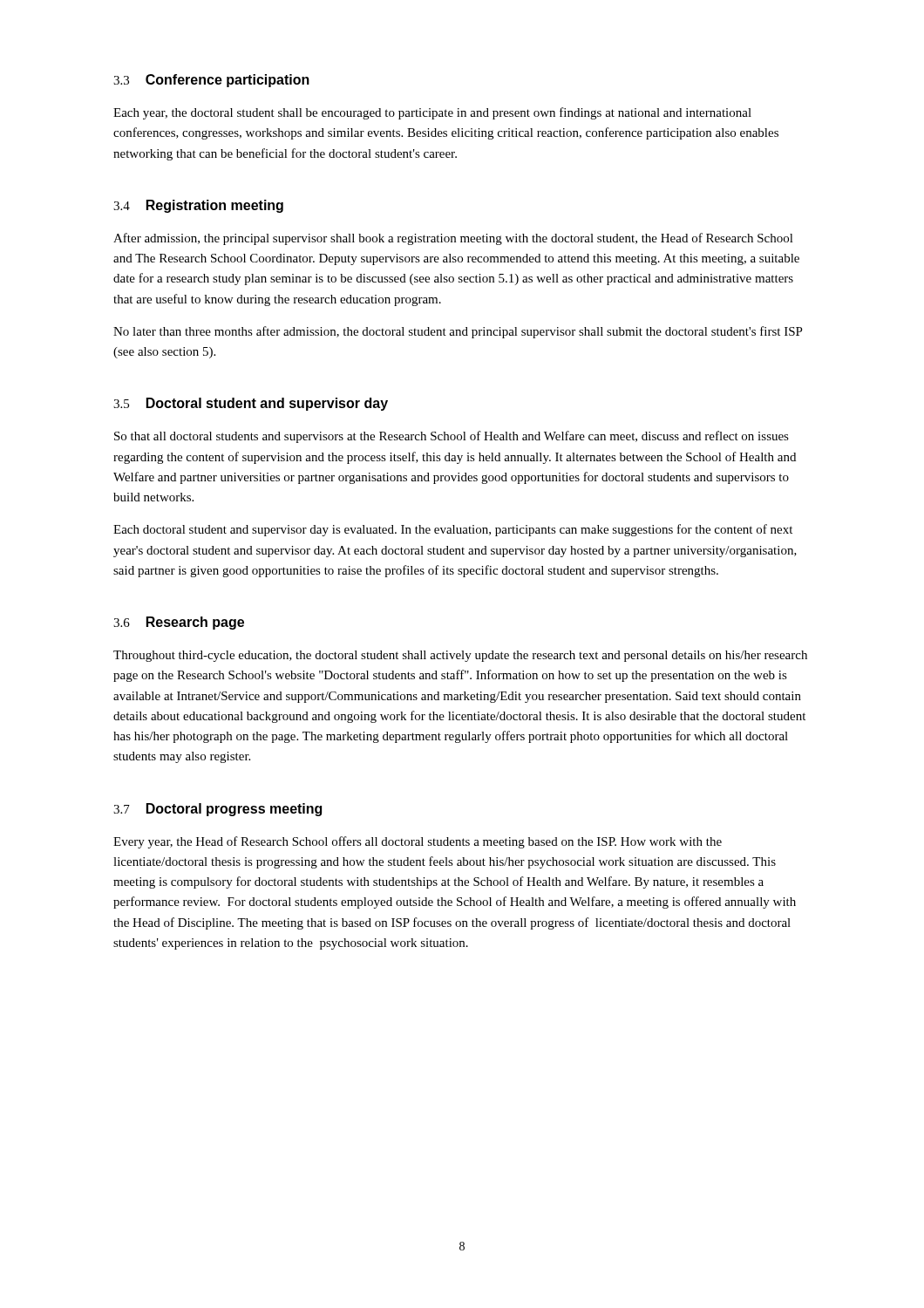The image size is (924, 1308).
Task: Locate the region starting "3.3 Conference participation"
Action: point(211,80)
